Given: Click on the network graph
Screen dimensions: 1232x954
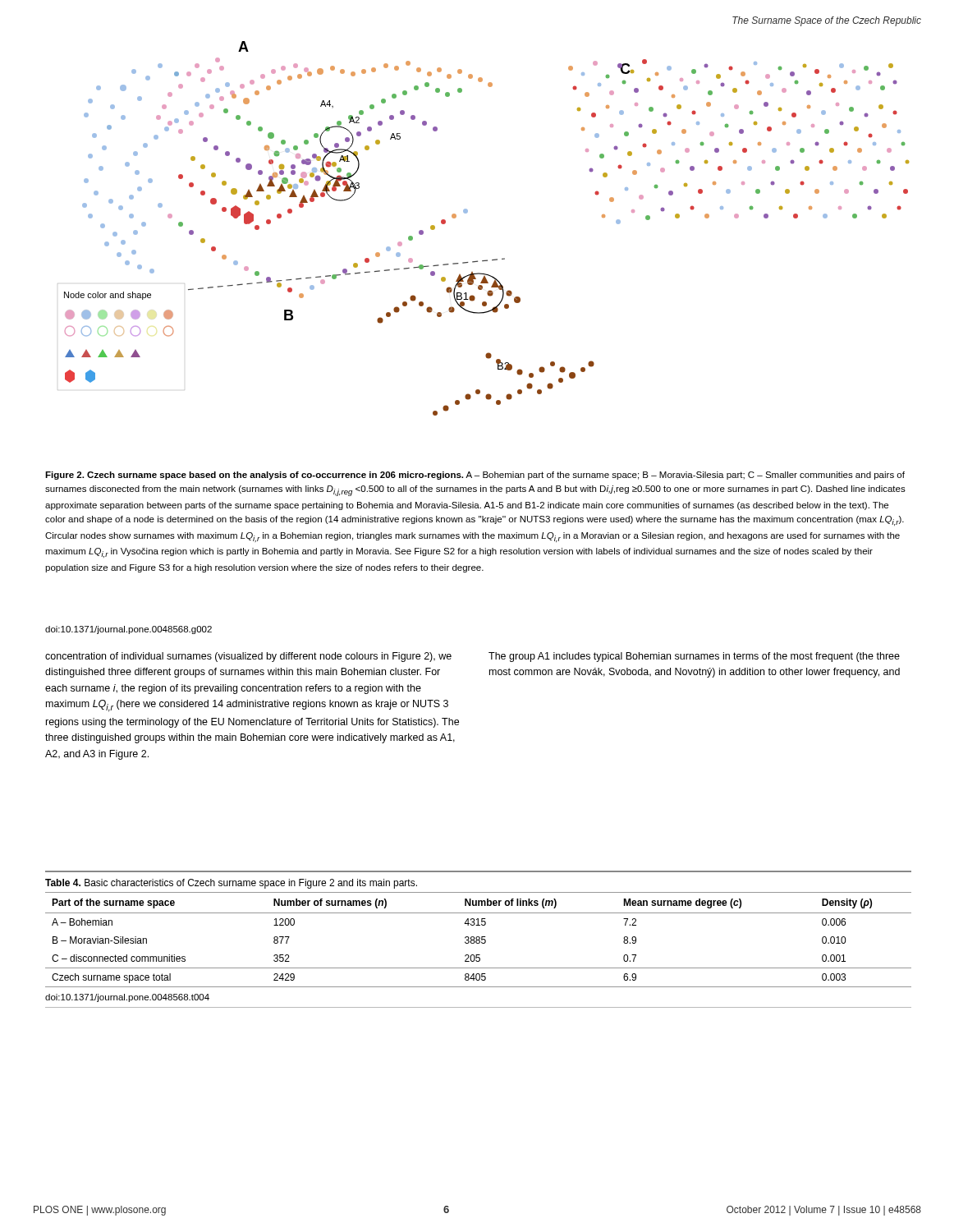Looking at the screenshot, I should click(478, 242).
